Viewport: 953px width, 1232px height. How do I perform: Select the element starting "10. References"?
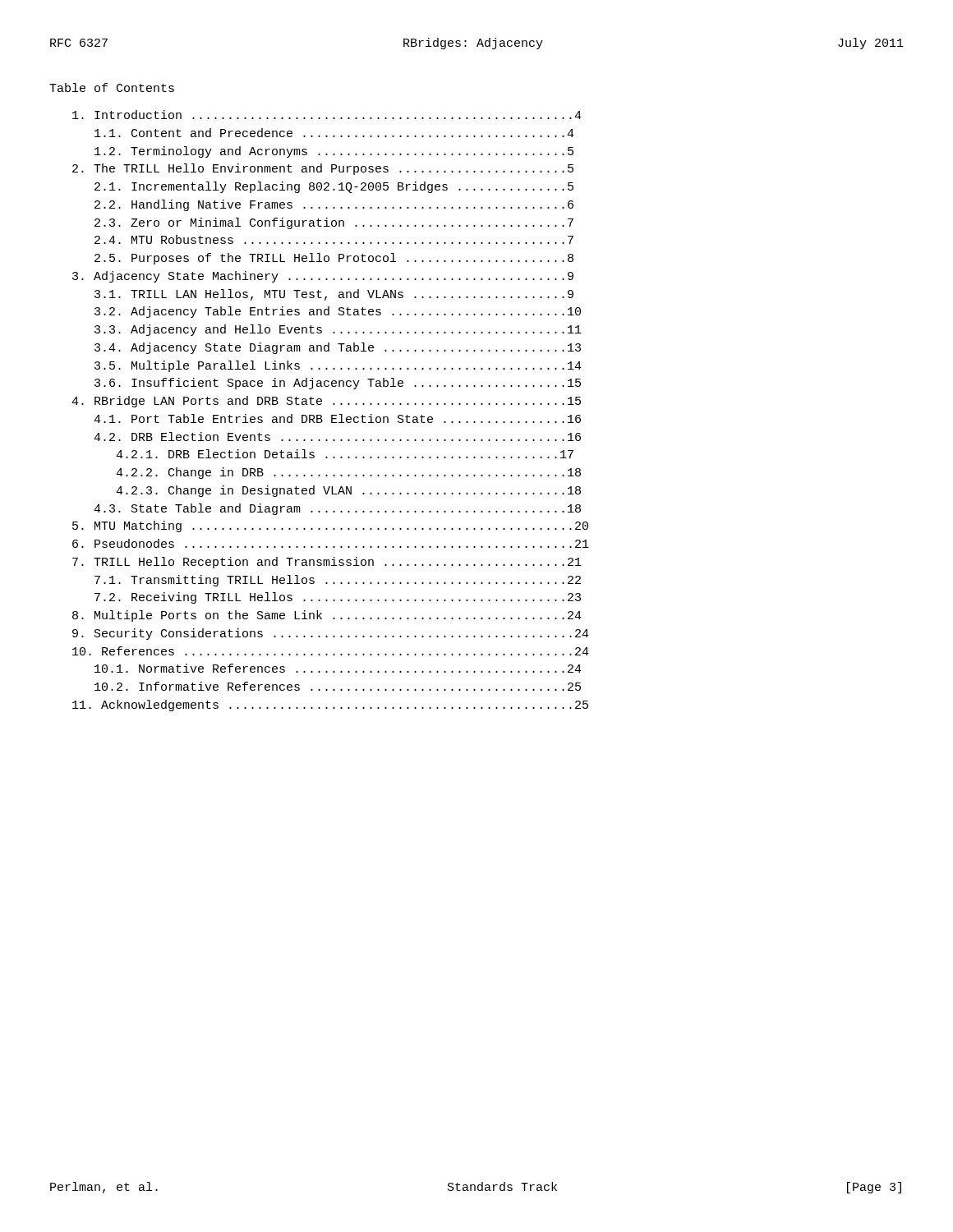(x=319, y=652)
